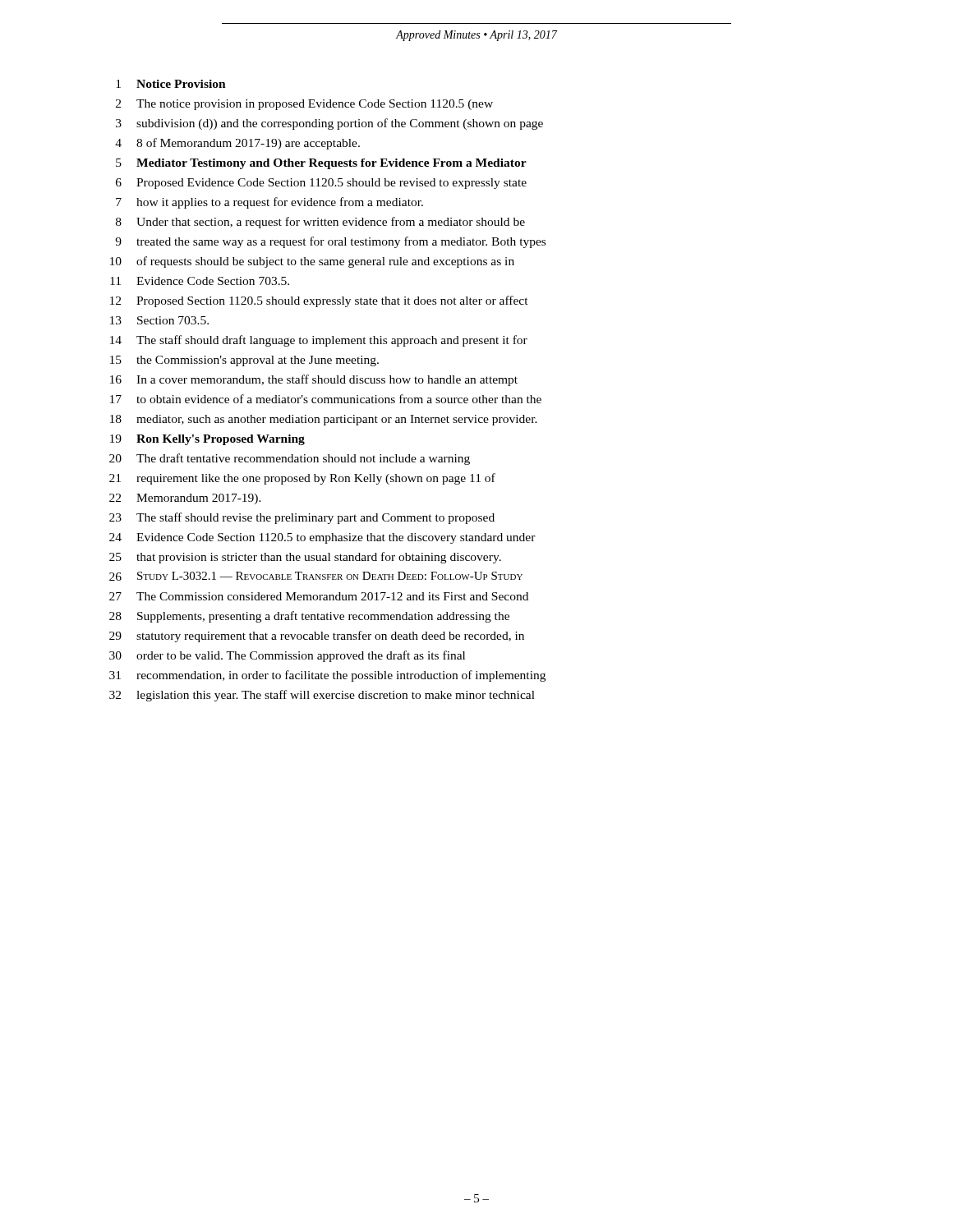Locate the text block that says "27 The Commission considered"

click(476, 646)
